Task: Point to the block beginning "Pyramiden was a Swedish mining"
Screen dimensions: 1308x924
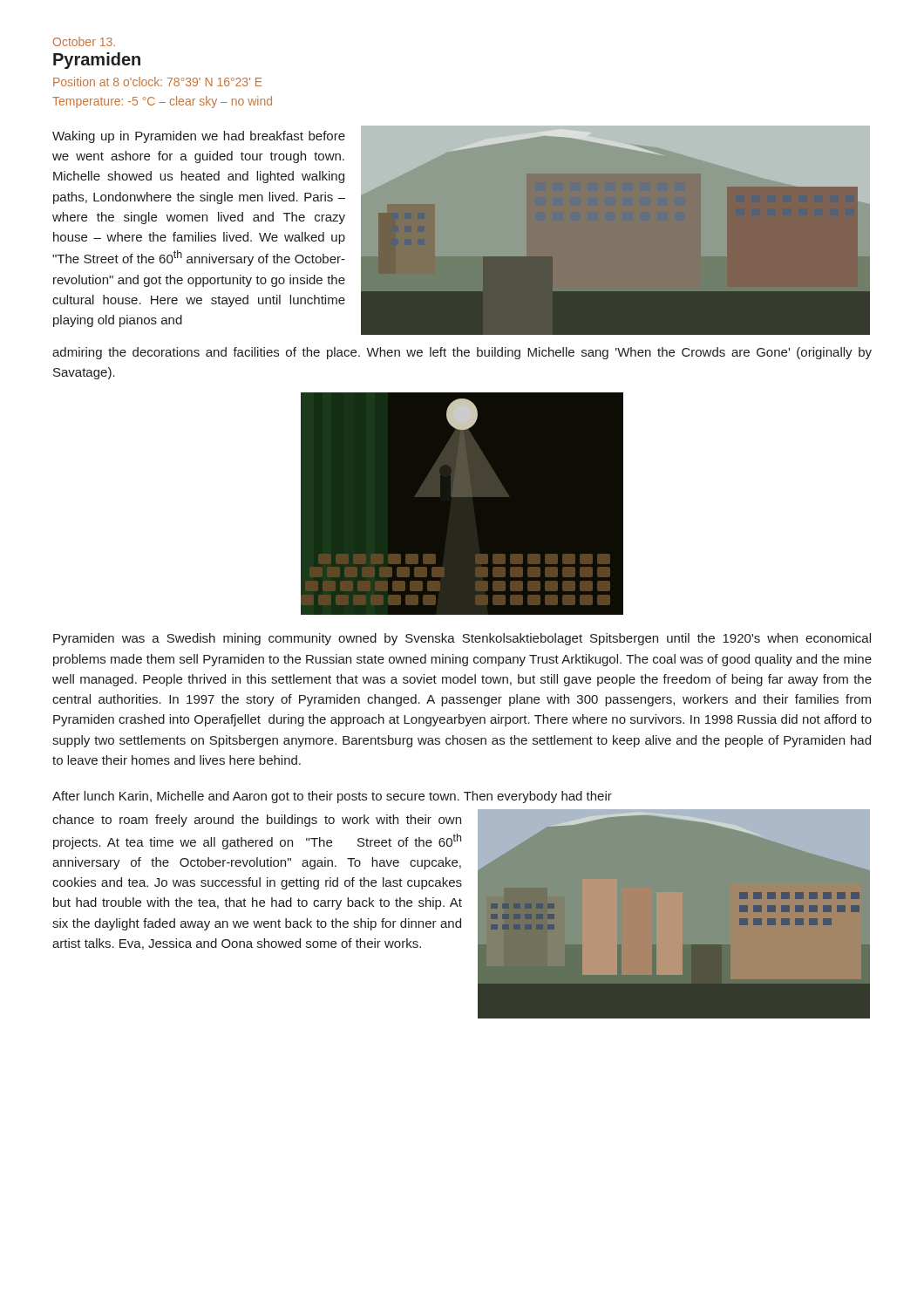Action: [462, 699]
